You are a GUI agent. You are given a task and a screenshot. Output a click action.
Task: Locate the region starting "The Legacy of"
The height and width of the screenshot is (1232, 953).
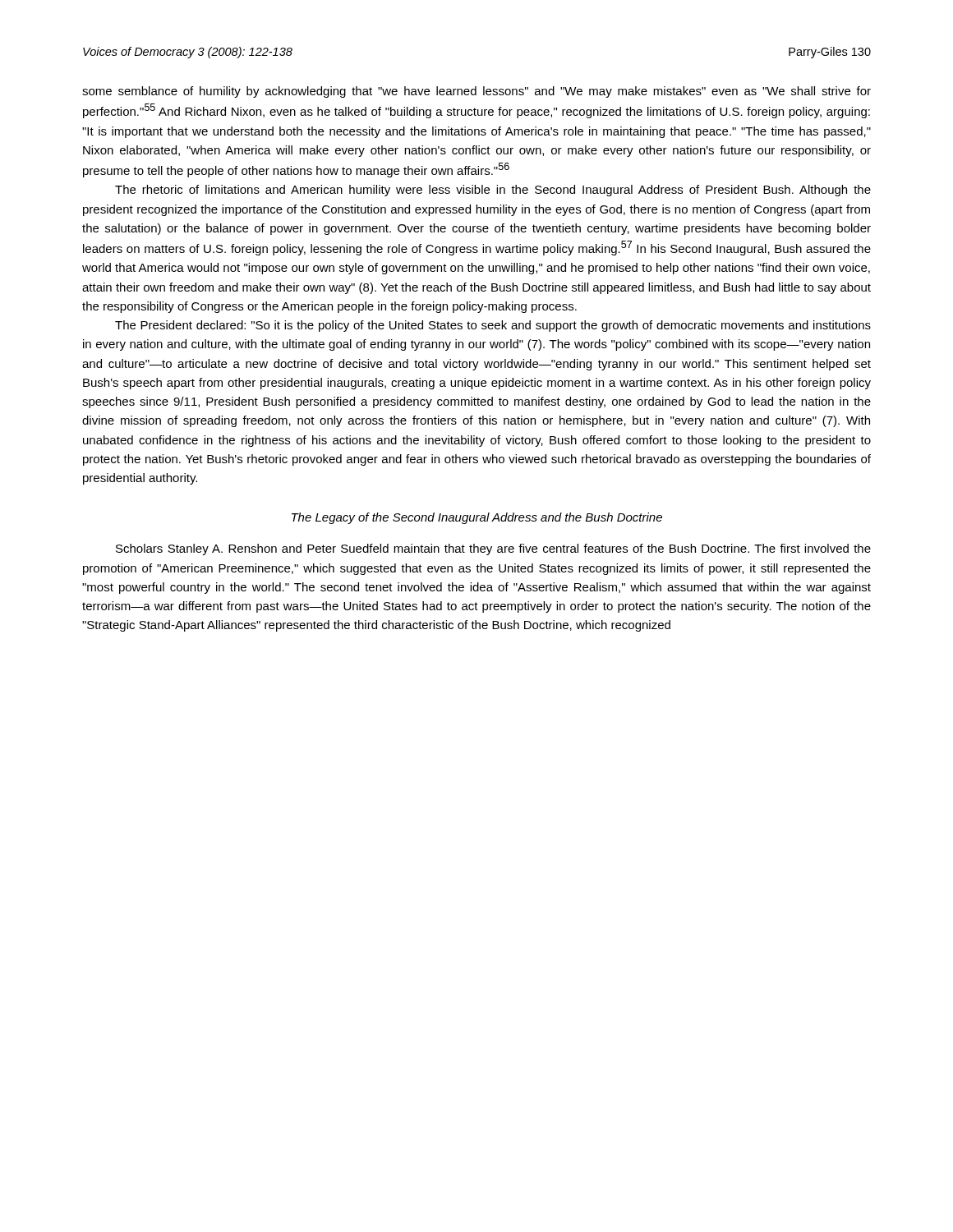[x=476, y=517]
